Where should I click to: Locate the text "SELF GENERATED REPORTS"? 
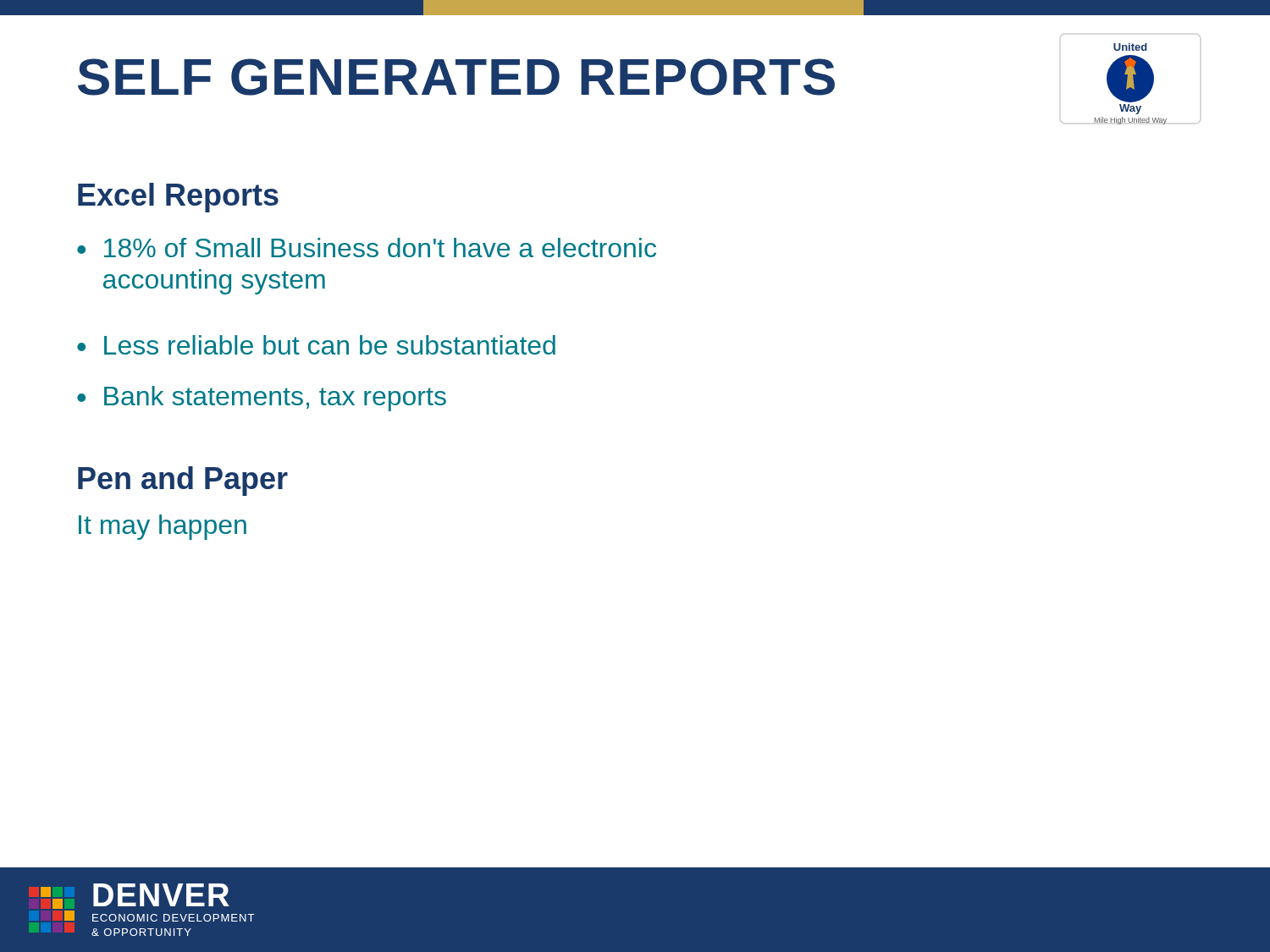(457, 77)
